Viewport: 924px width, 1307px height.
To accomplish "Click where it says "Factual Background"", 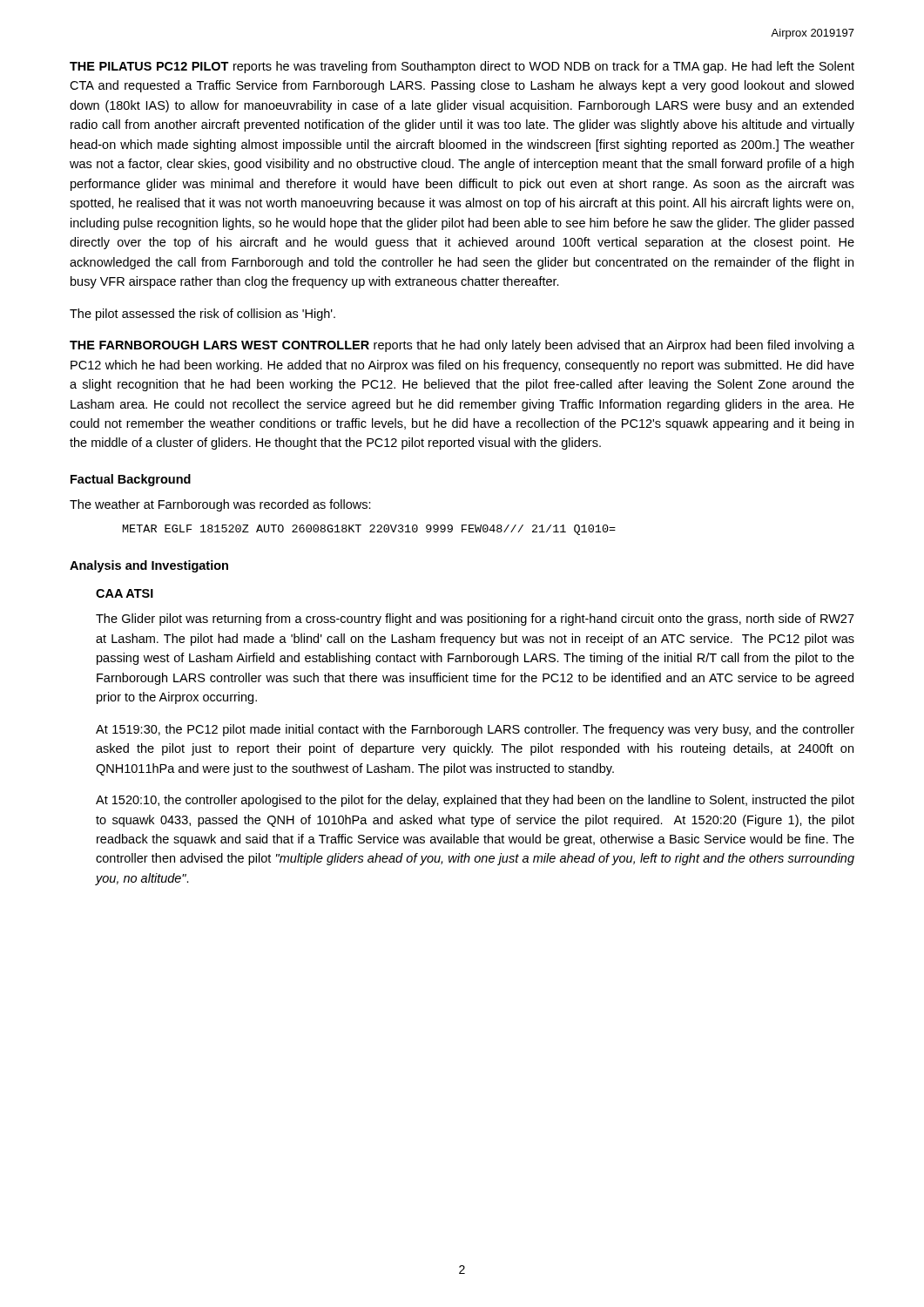I will point(130,479).
